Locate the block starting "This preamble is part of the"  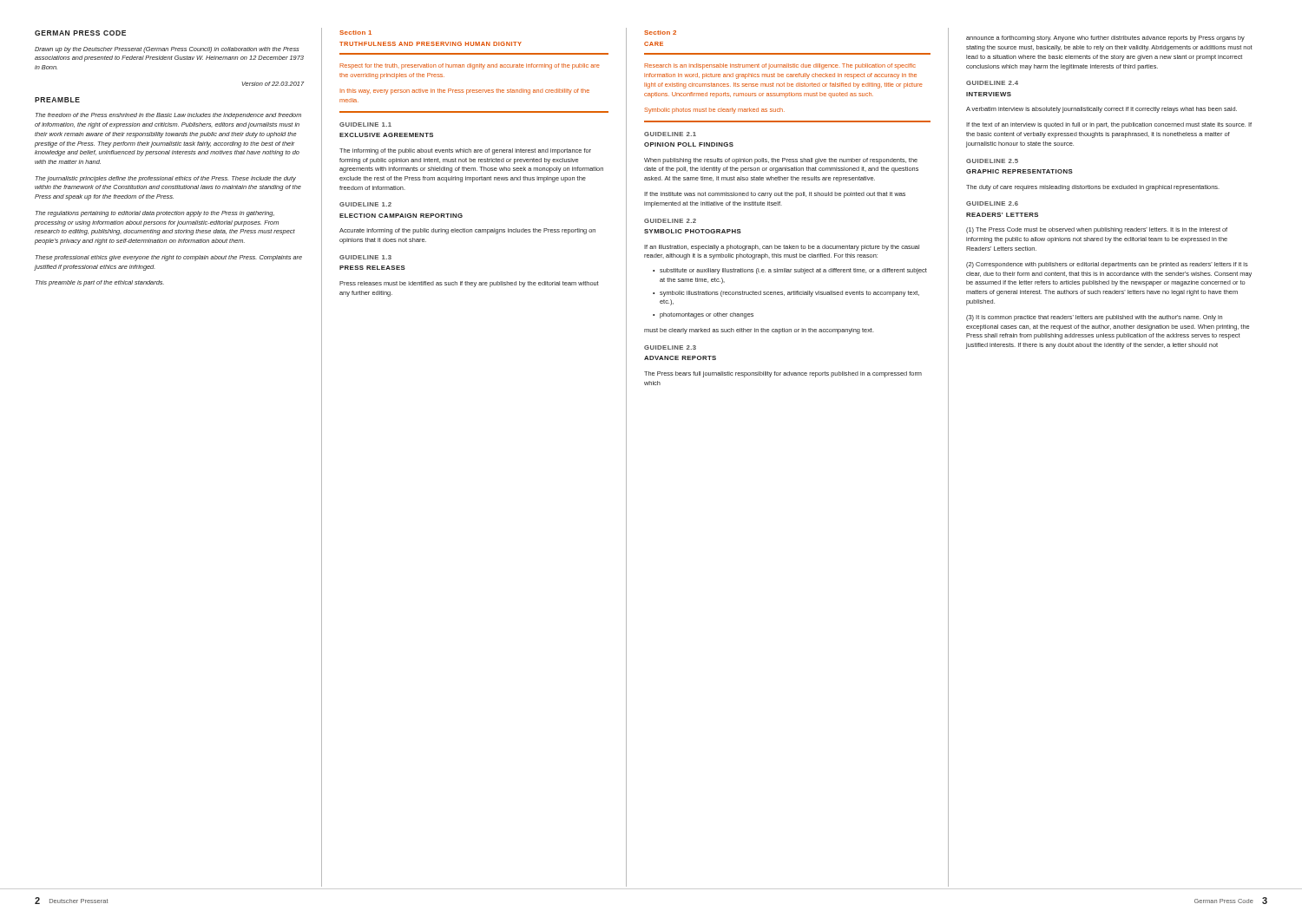click(x=169, y=283)
